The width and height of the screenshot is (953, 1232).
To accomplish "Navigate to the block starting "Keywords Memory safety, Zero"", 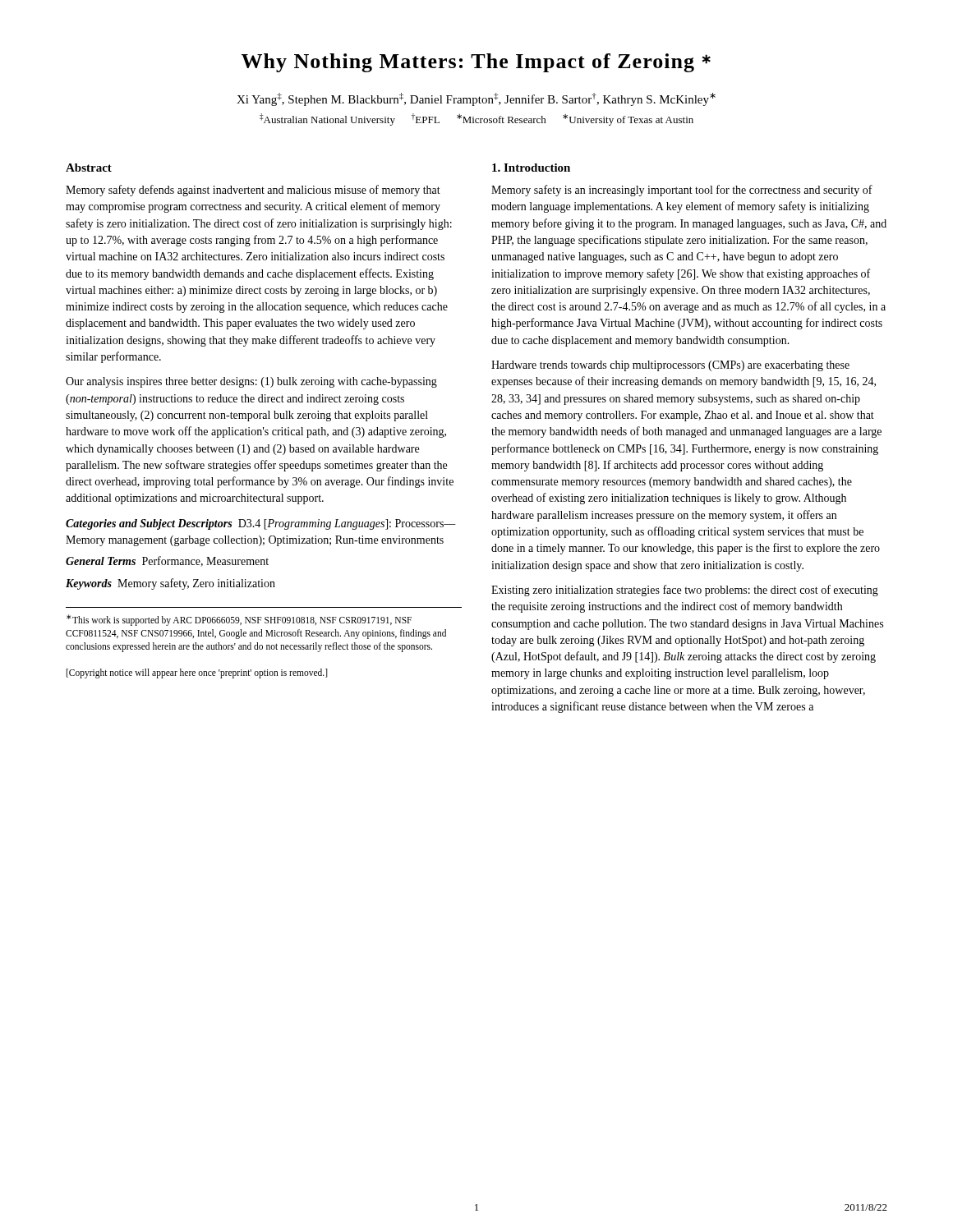I will (170, 583).
